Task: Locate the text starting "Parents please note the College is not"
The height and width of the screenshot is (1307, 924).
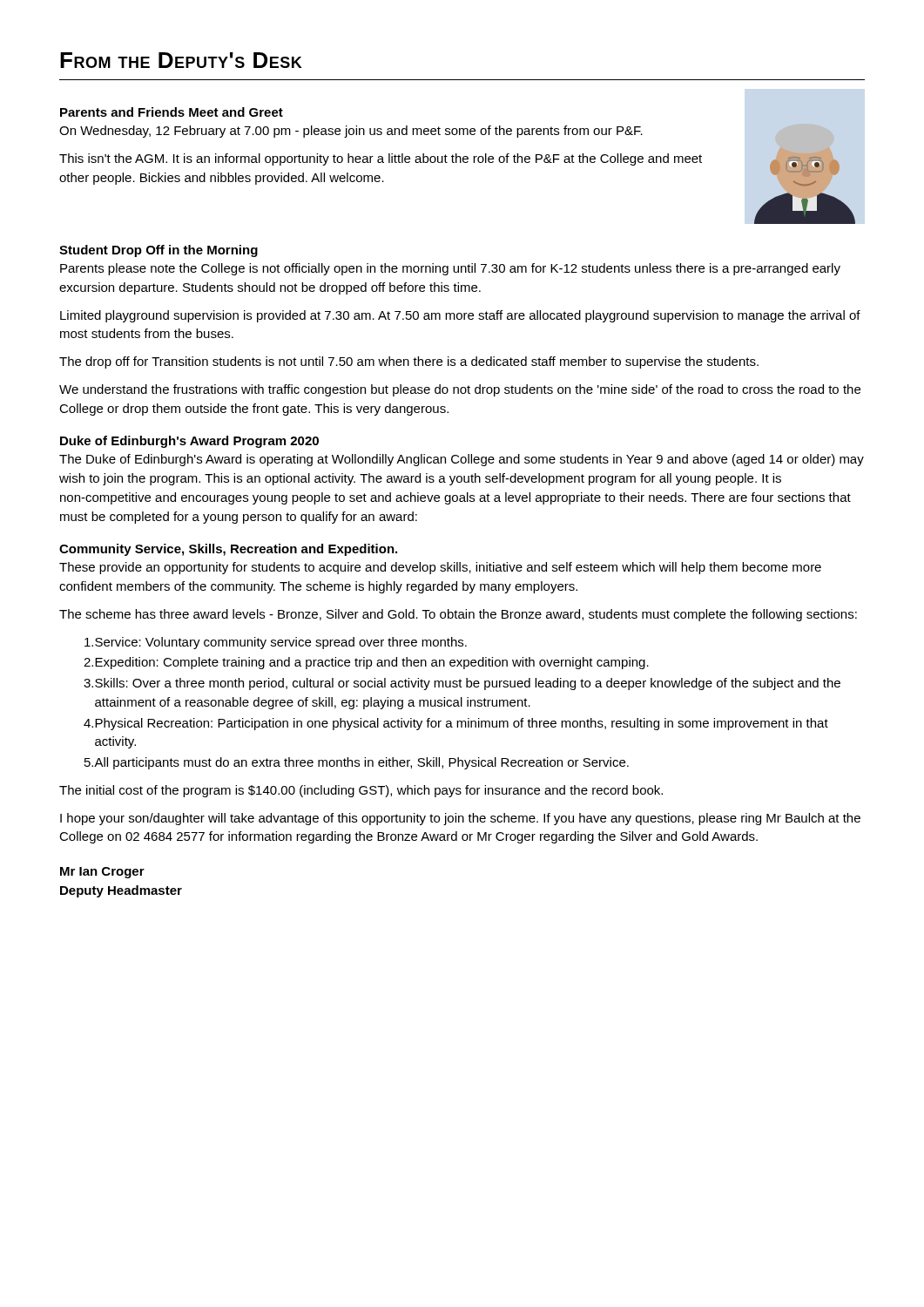Action: 450,277
